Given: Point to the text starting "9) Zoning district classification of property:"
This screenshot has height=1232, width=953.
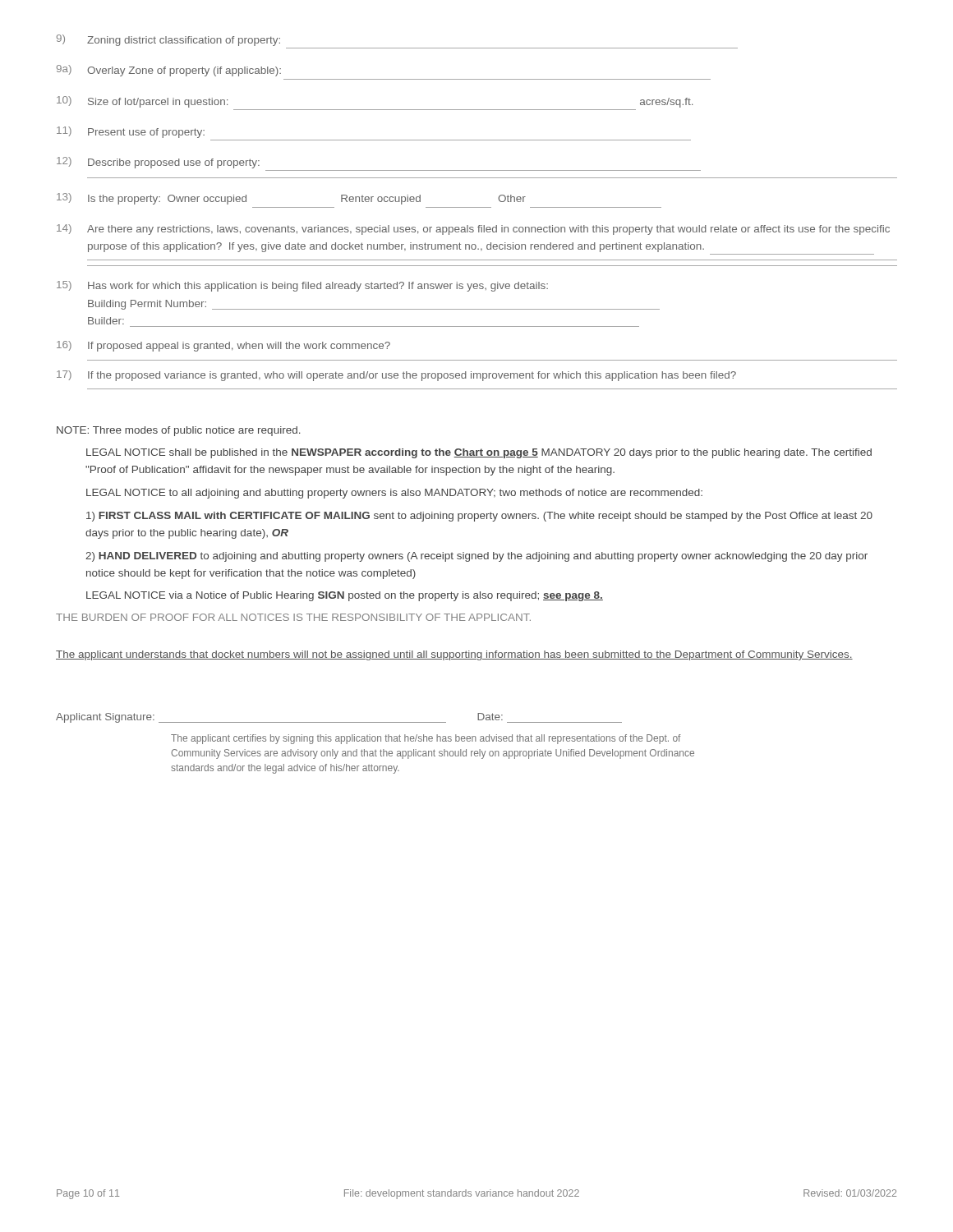Looking at the screenshot, I should click(x=476, y=40).
